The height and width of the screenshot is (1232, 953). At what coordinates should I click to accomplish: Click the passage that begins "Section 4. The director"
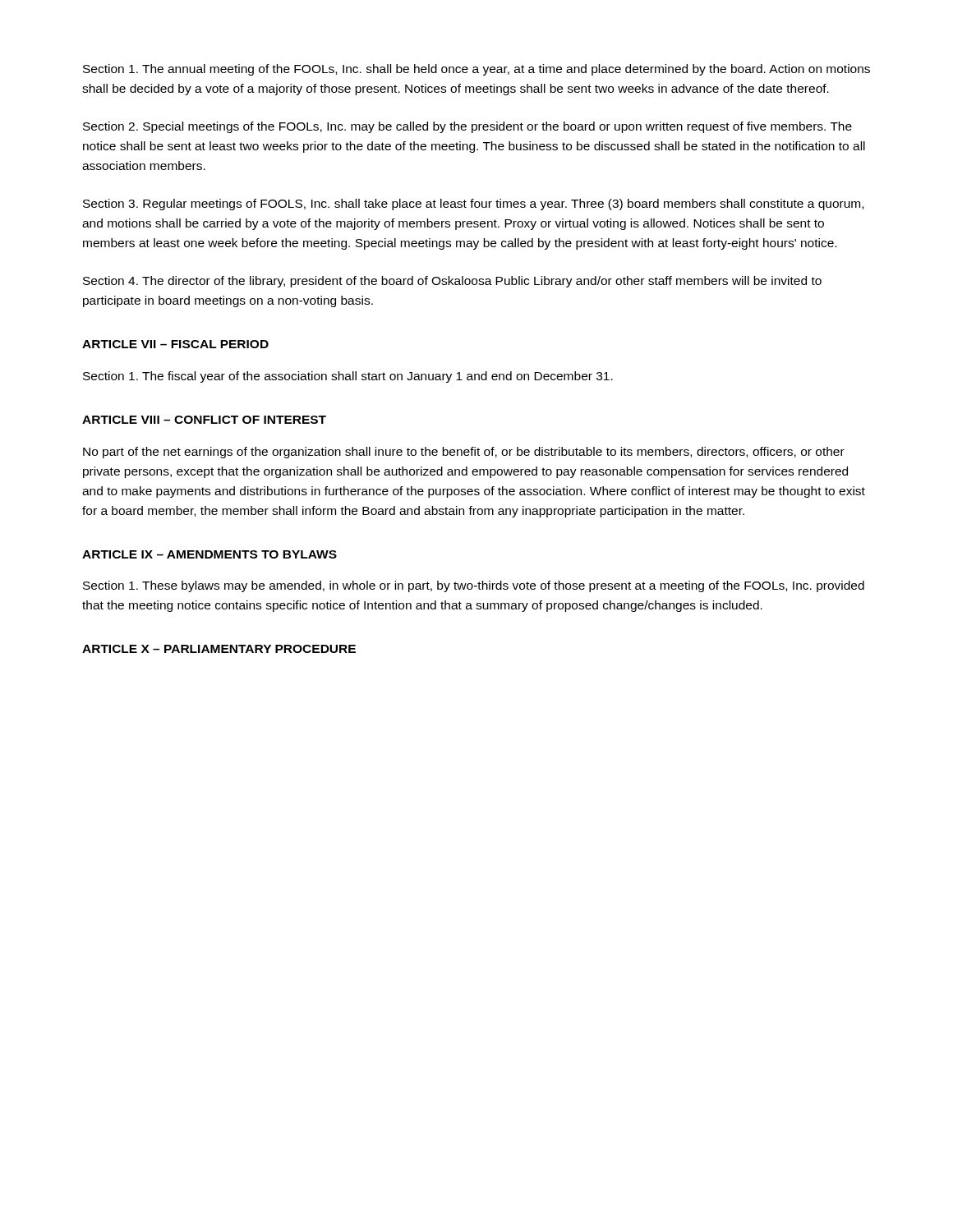452,290
